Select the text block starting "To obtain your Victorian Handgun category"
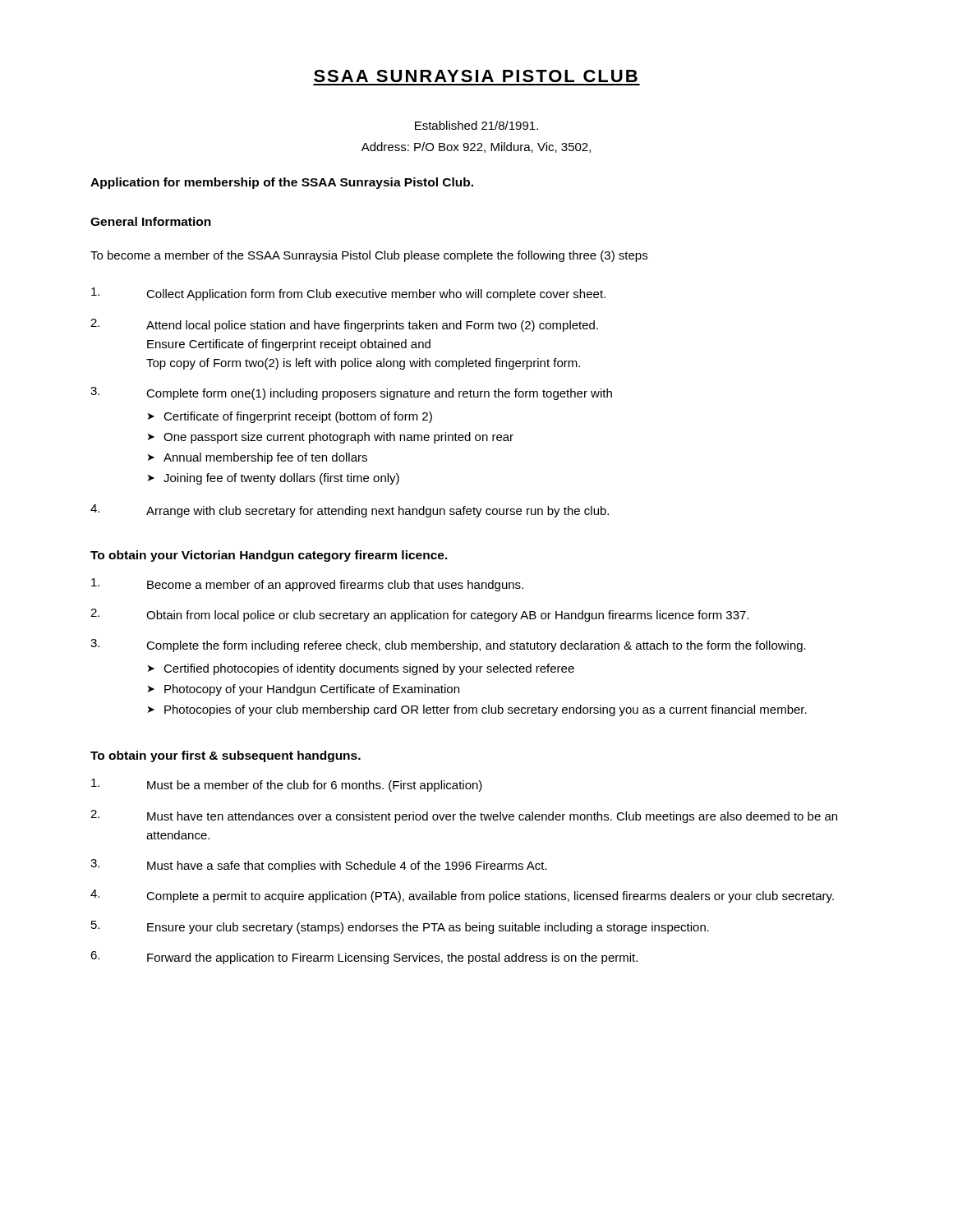The image size is (953, 1232). pyautogui.click(x=269, y=555)
